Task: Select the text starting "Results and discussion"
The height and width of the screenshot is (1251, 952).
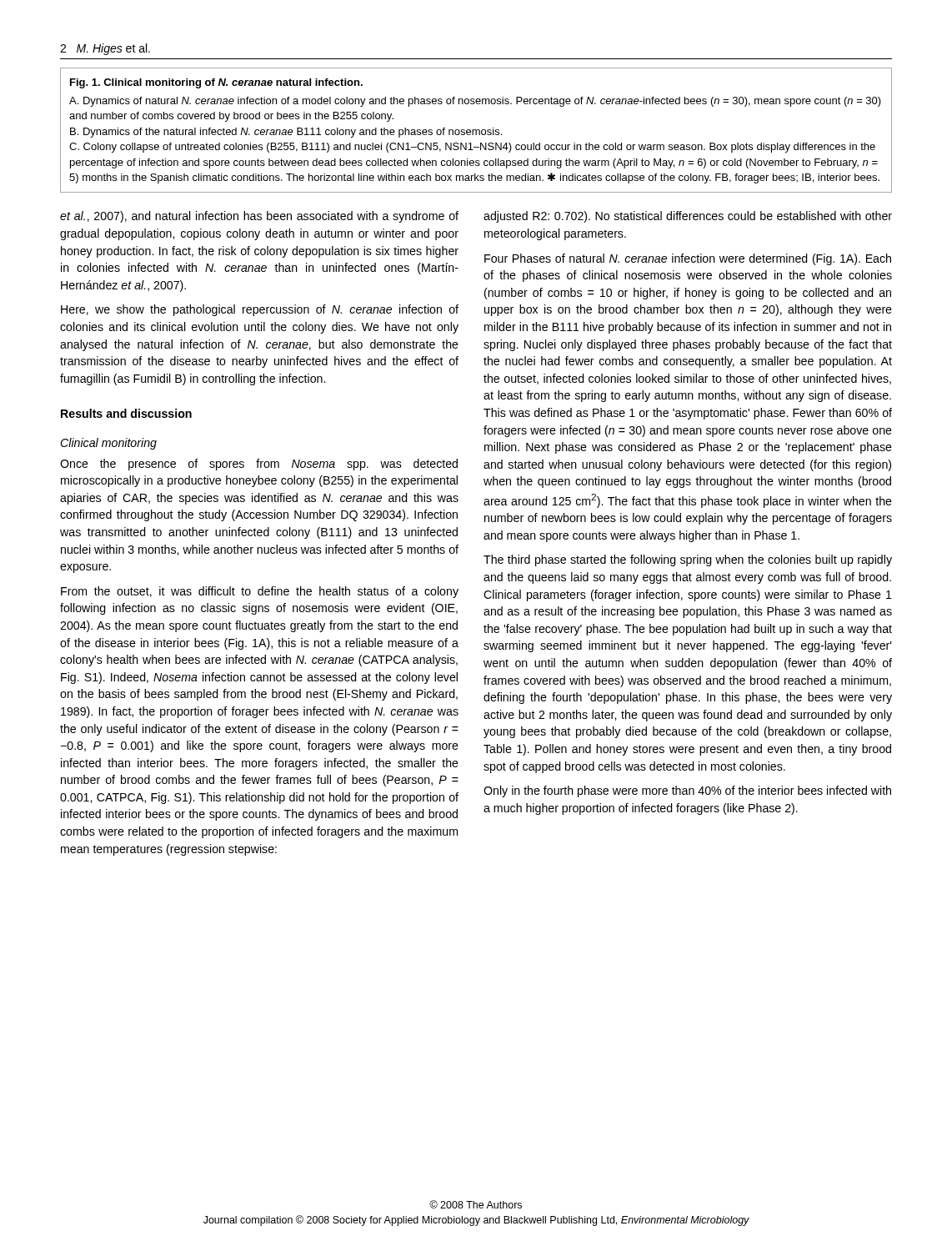Action: 126,414
